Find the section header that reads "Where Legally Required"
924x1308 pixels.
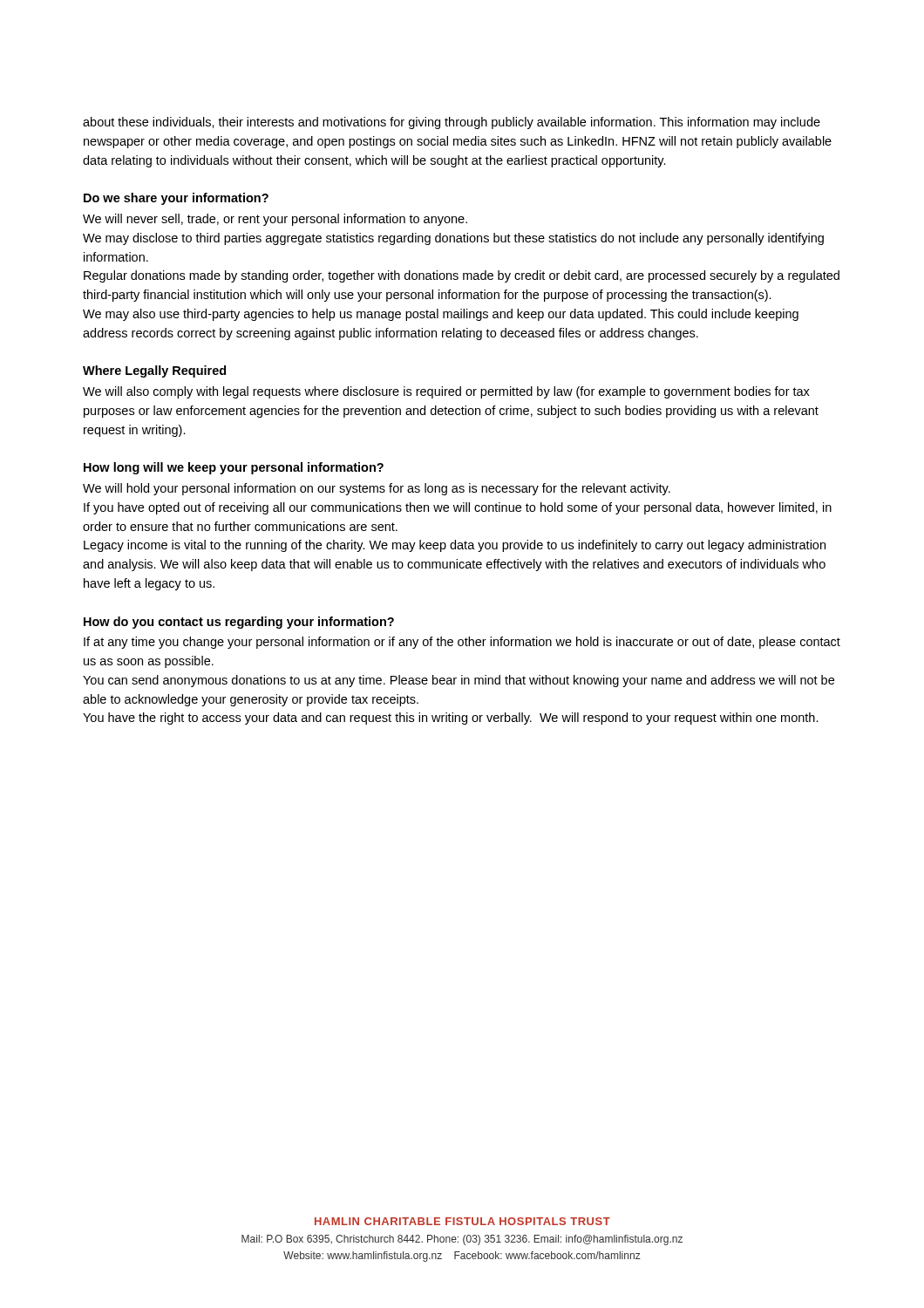pos(155,371)
